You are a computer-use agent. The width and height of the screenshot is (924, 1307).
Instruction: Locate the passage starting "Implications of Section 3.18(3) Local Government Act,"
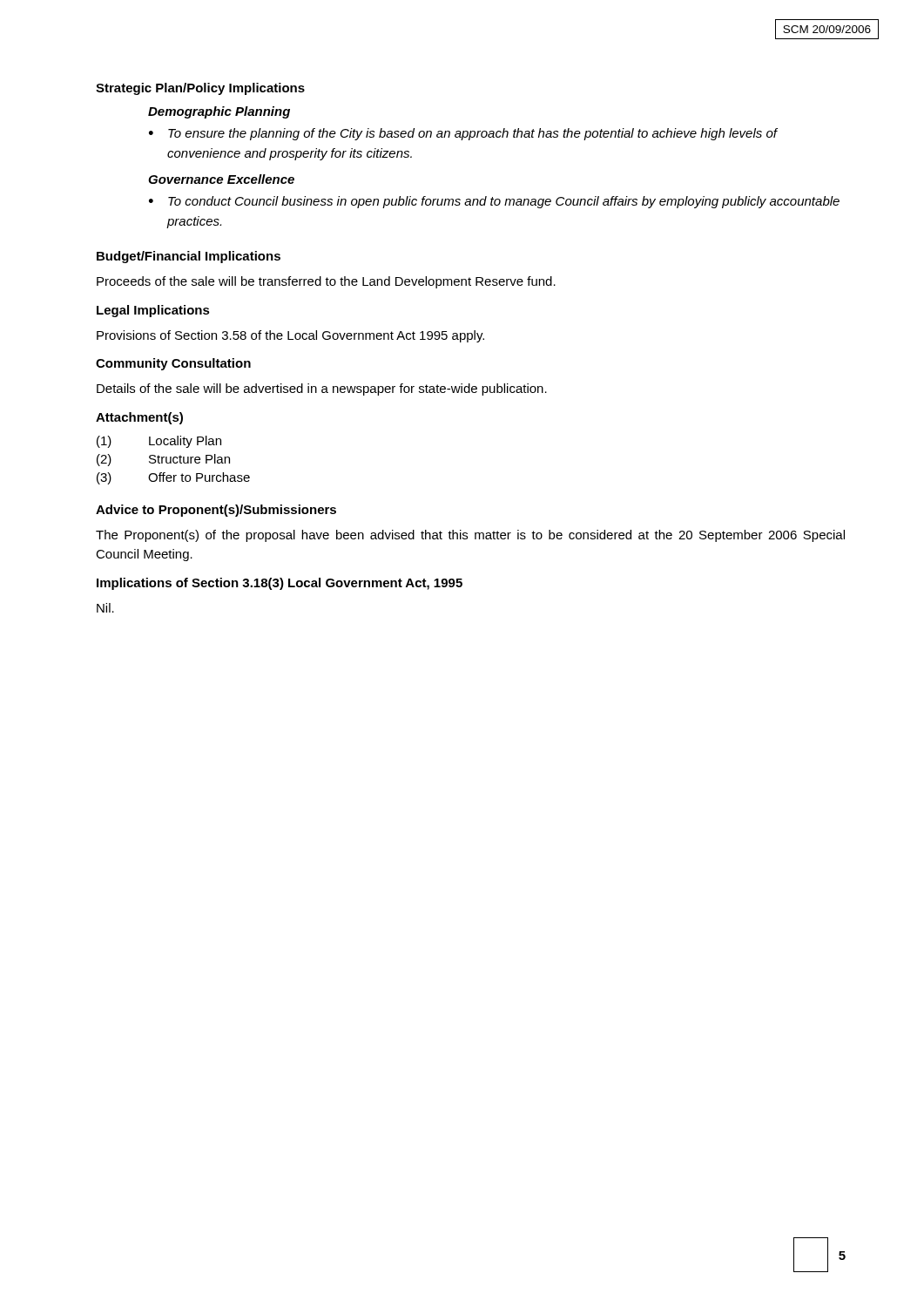(279, 582)
